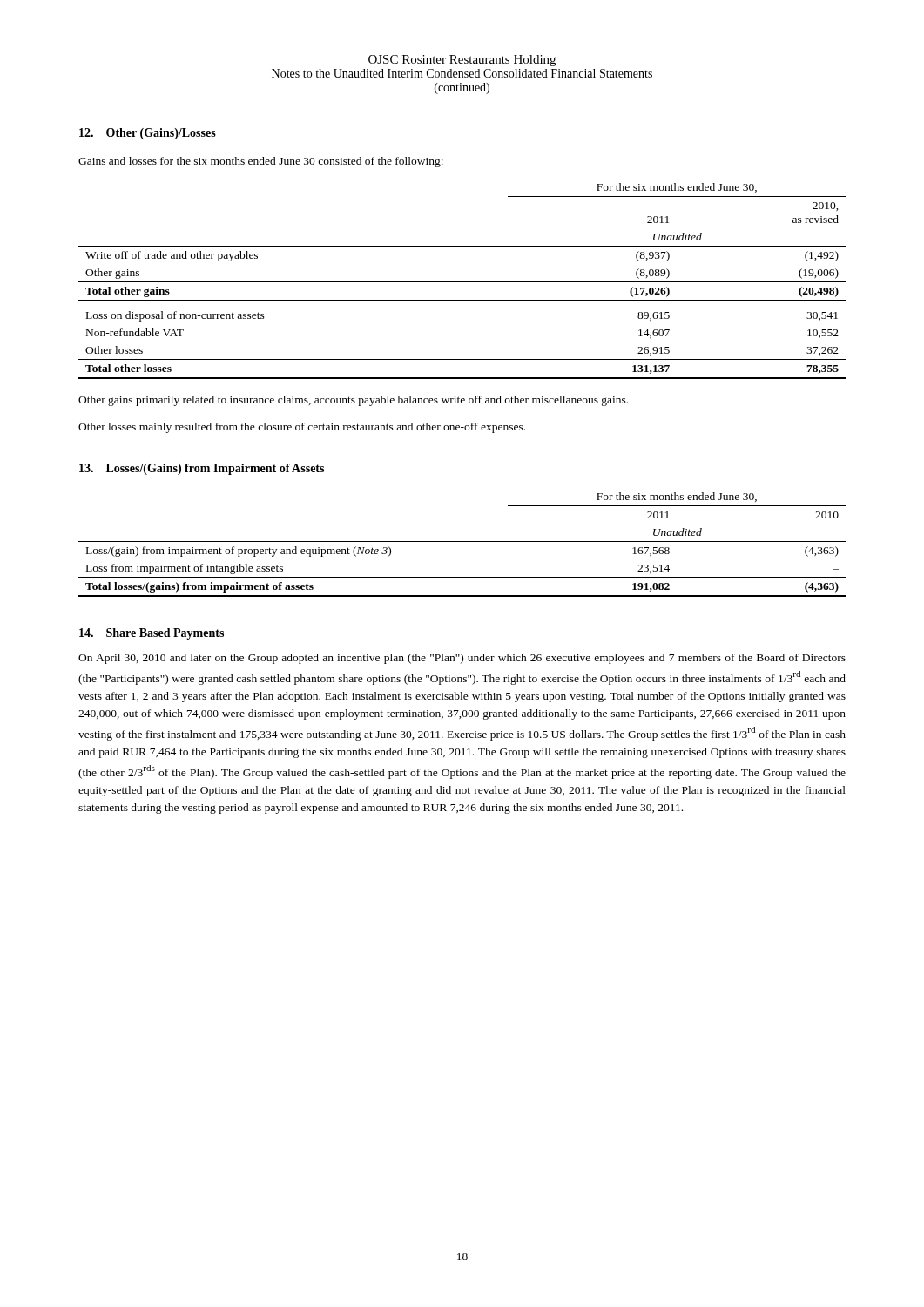
Task: Locate the text "12. Other (Gains)/Losses"
Action: pos(147,133)
